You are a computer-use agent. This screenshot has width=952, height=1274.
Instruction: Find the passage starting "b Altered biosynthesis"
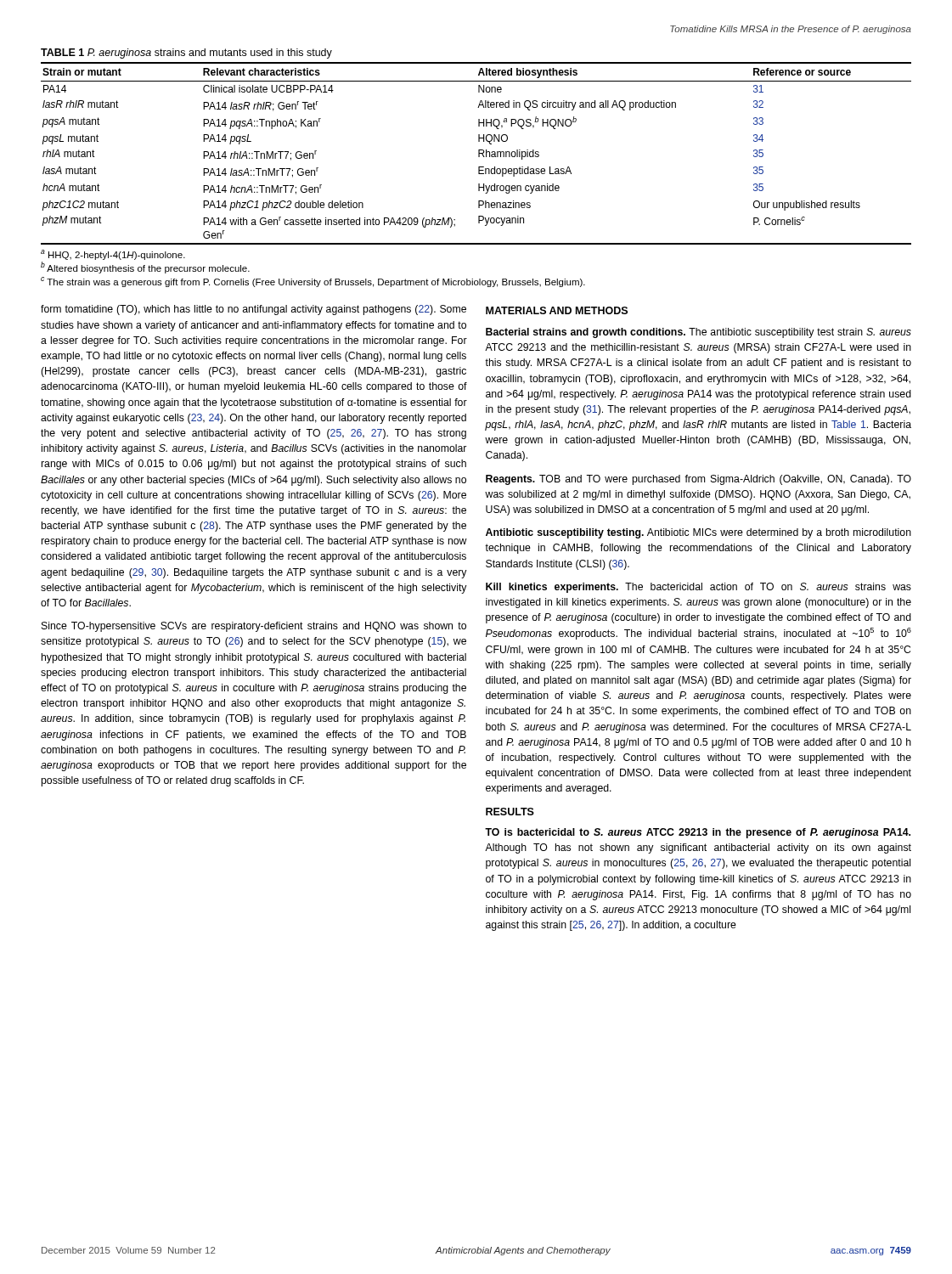pyautogui.click(x=145, y=267)
